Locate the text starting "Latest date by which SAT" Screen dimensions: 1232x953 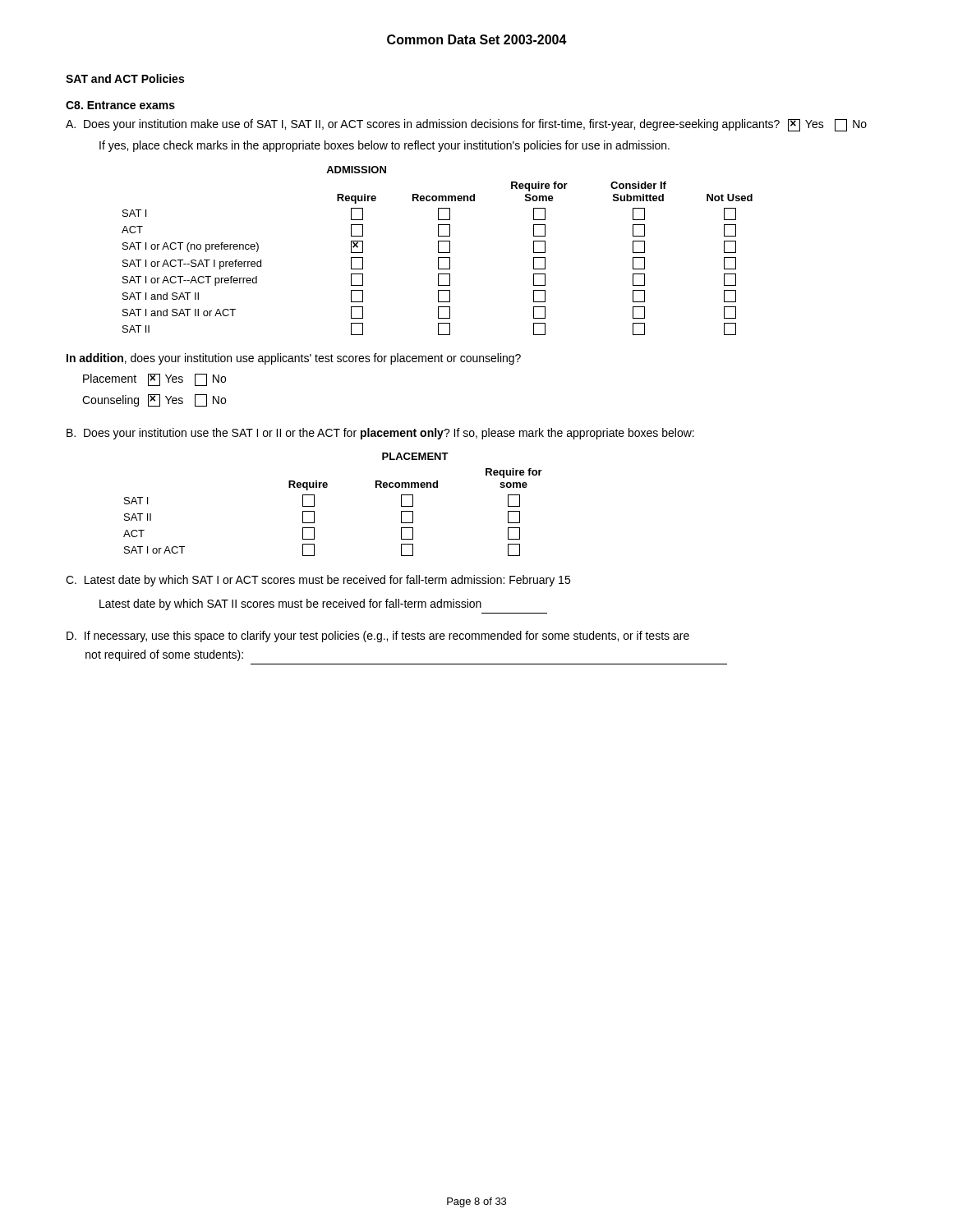[x=323, y=604]
